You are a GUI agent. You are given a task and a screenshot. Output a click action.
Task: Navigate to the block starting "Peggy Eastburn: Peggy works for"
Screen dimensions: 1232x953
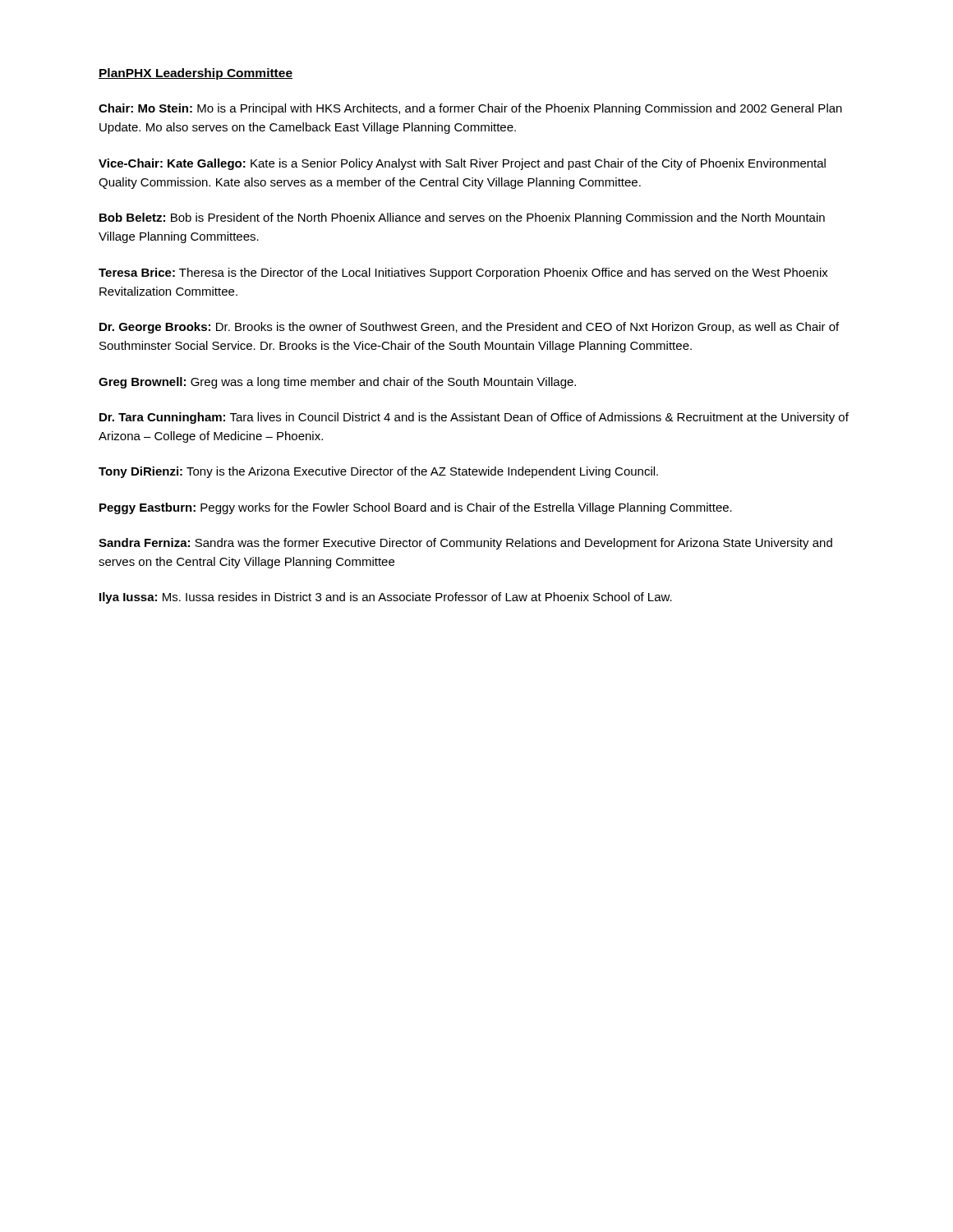416,507
